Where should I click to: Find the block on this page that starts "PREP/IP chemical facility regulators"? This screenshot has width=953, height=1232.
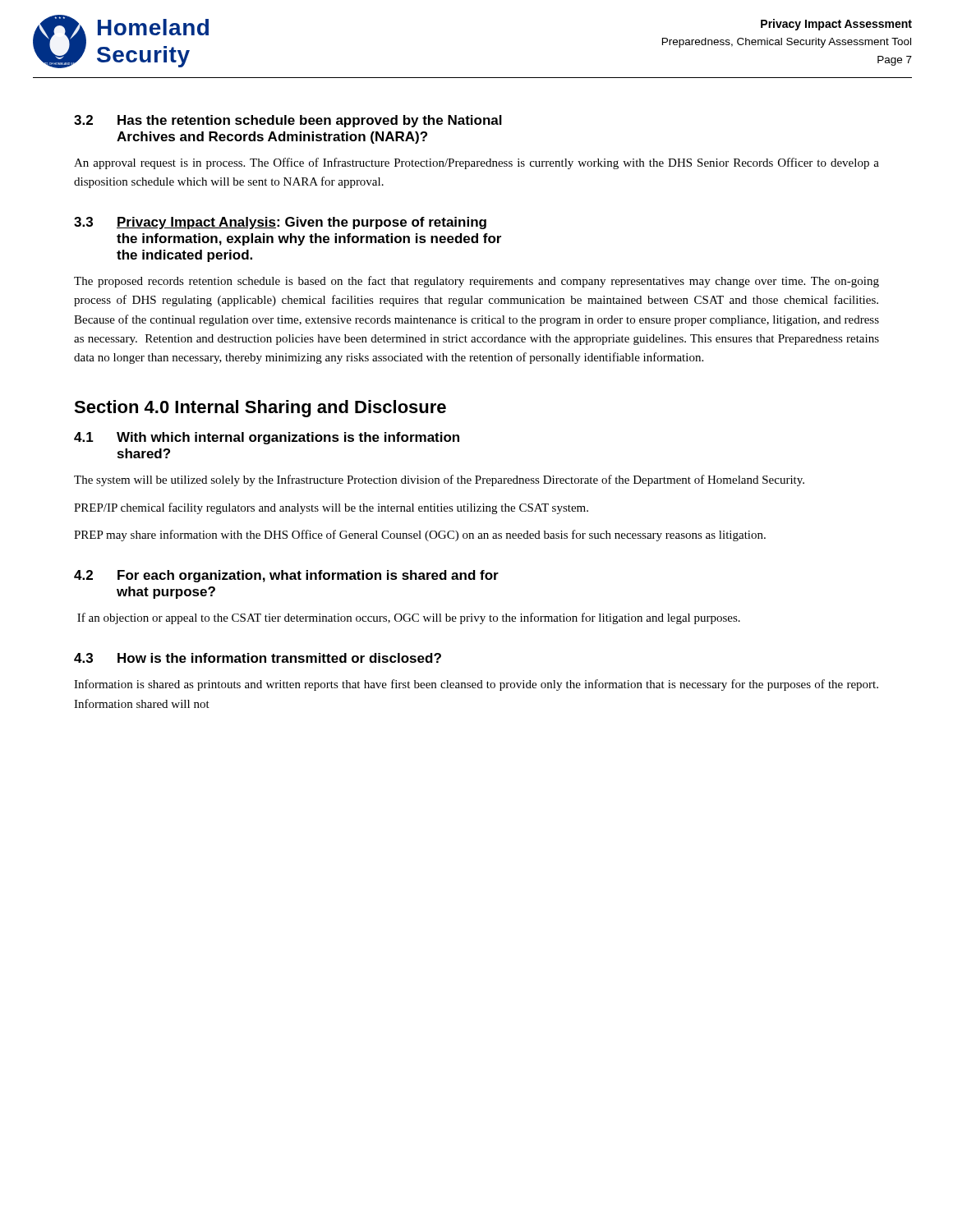coord(332,507)
